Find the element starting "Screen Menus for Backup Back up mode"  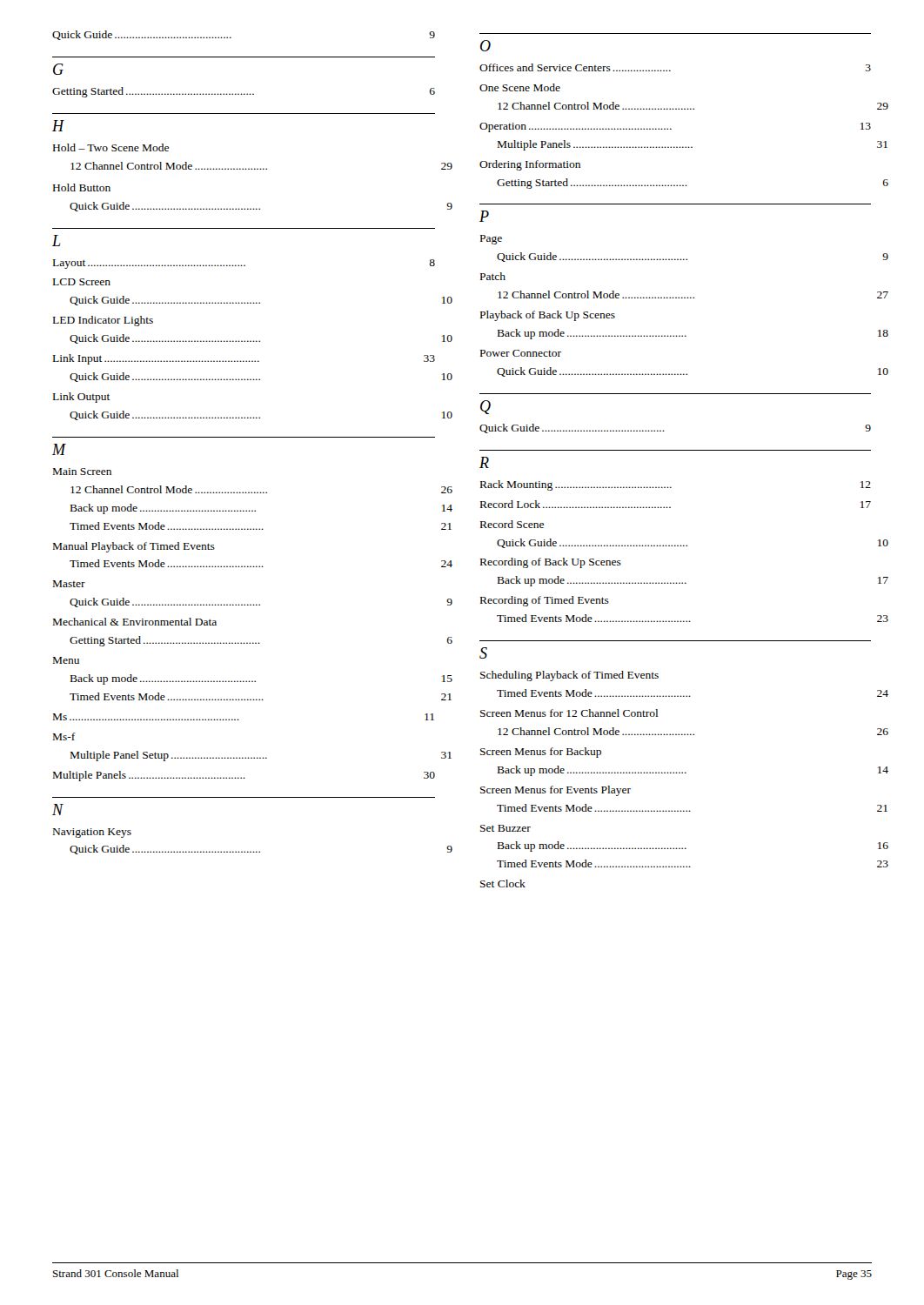pyautogui.click(x=675, y=761)
